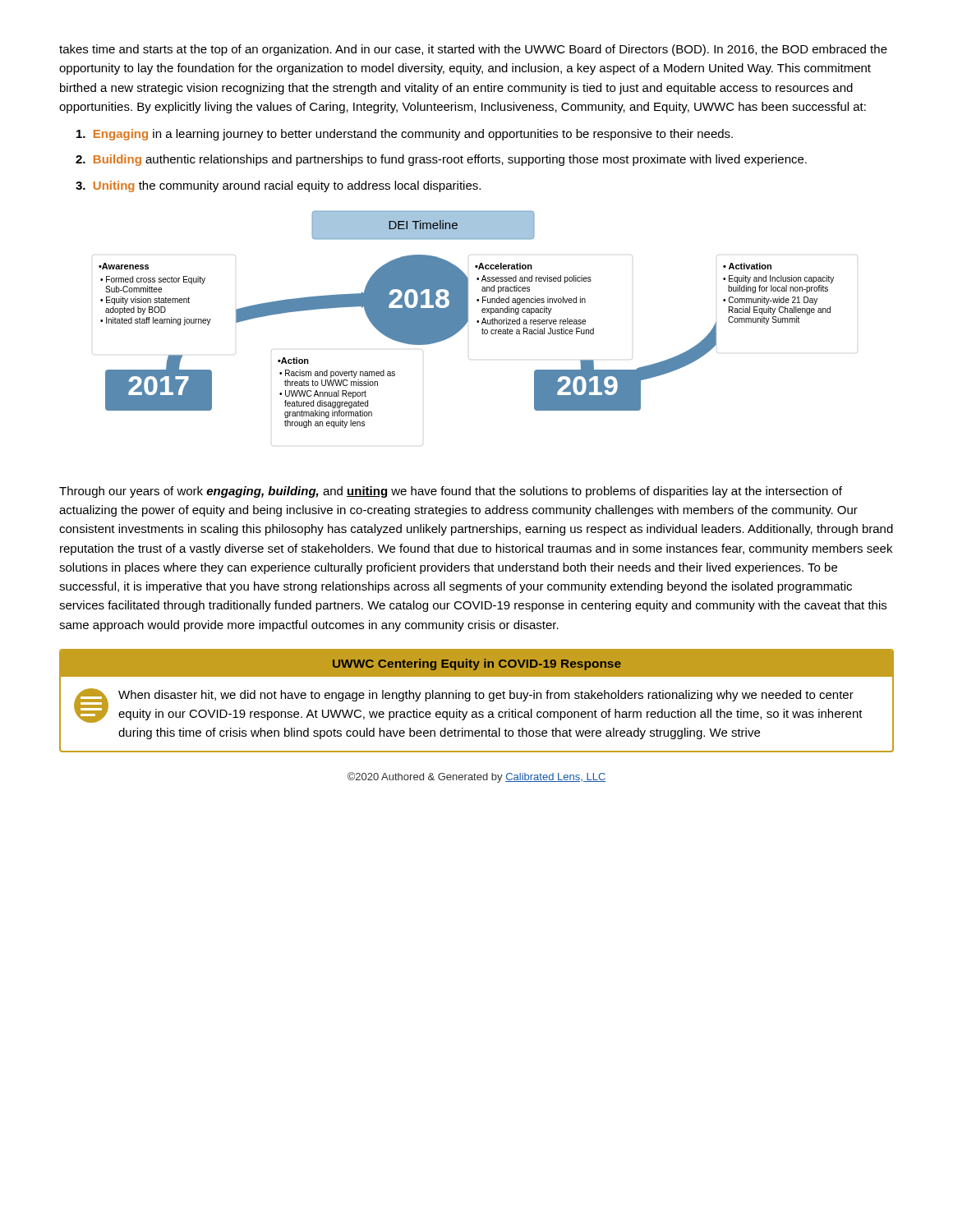Select the list item containing "3. Uniting the community around"
953x1232 pixels.
[x=279, y=185]
